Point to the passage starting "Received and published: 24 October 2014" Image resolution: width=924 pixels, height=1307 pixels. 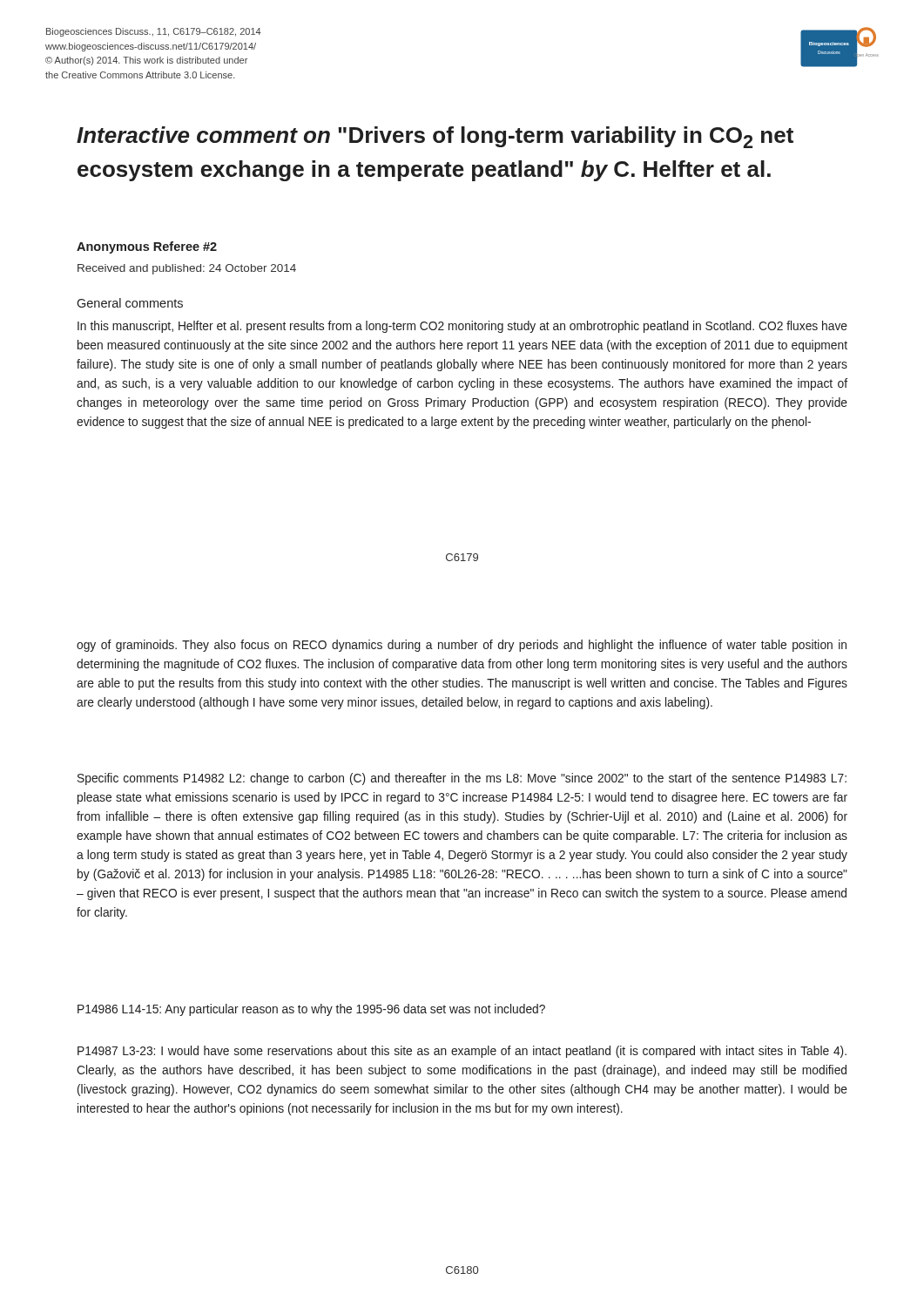[187, 269]
